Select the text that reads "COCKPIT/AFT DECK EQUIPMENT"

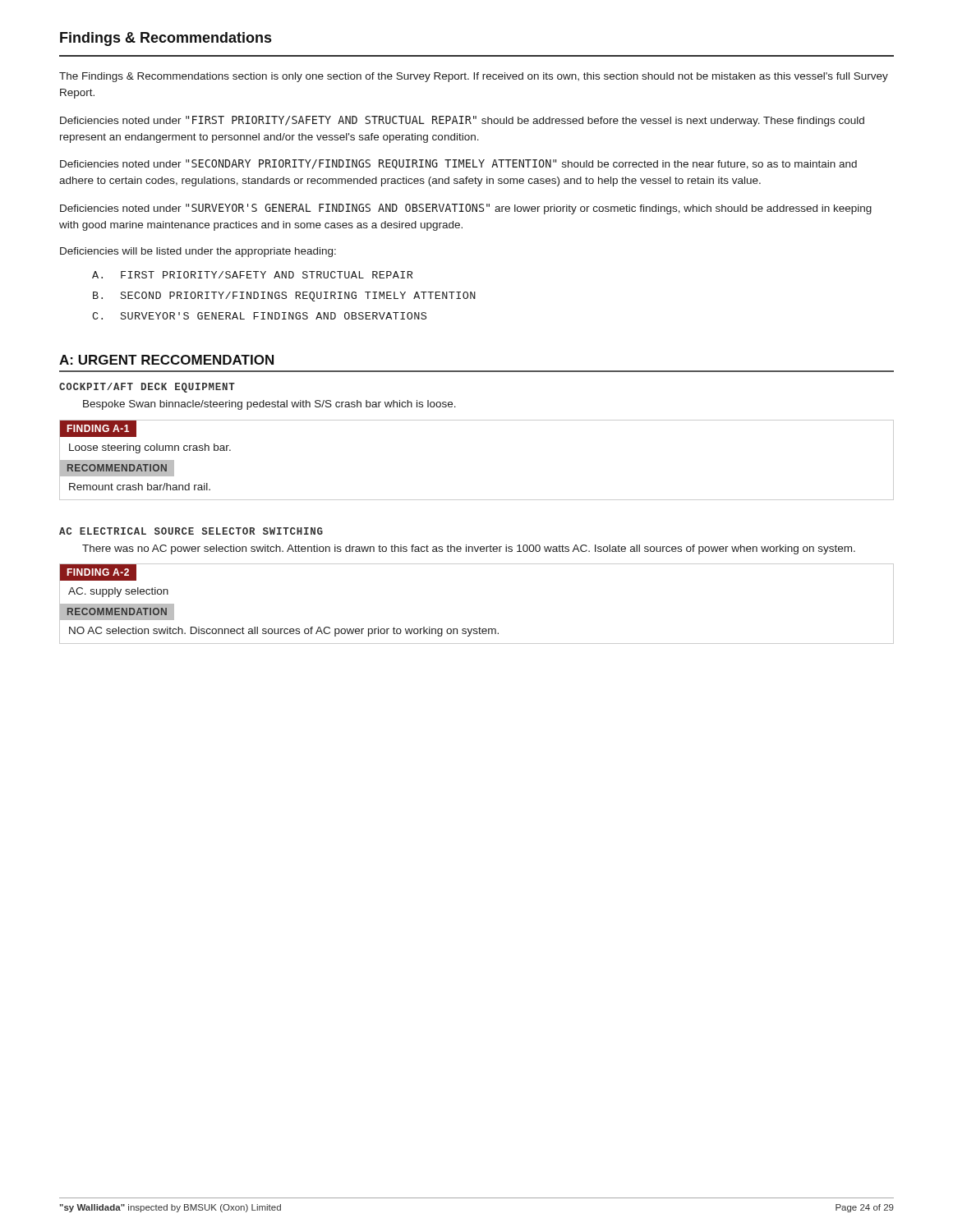coord(147,388)
